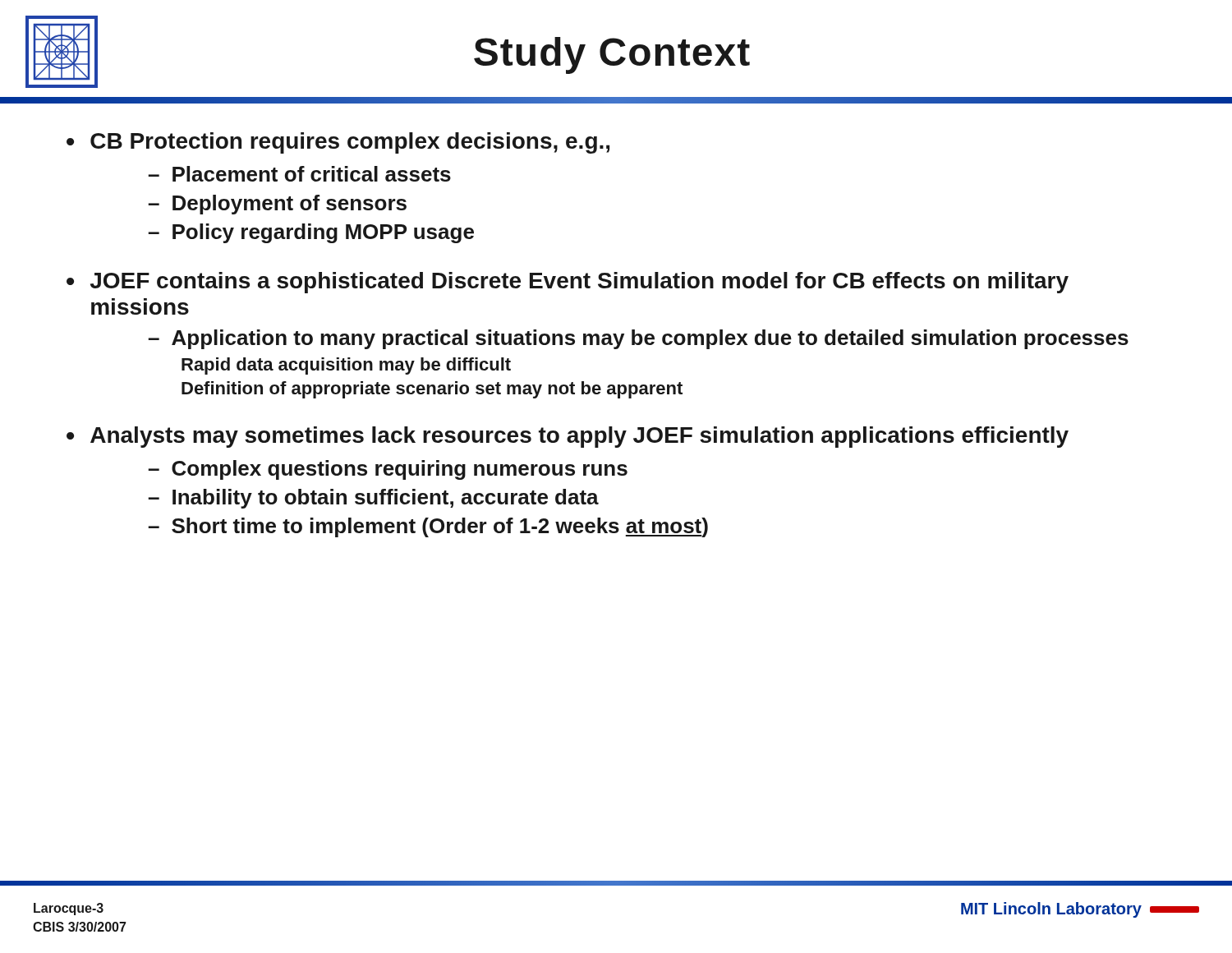Click on the logo
Image resolution: width=1232 pixels, height=953 pixels.
tap(62, 52)
